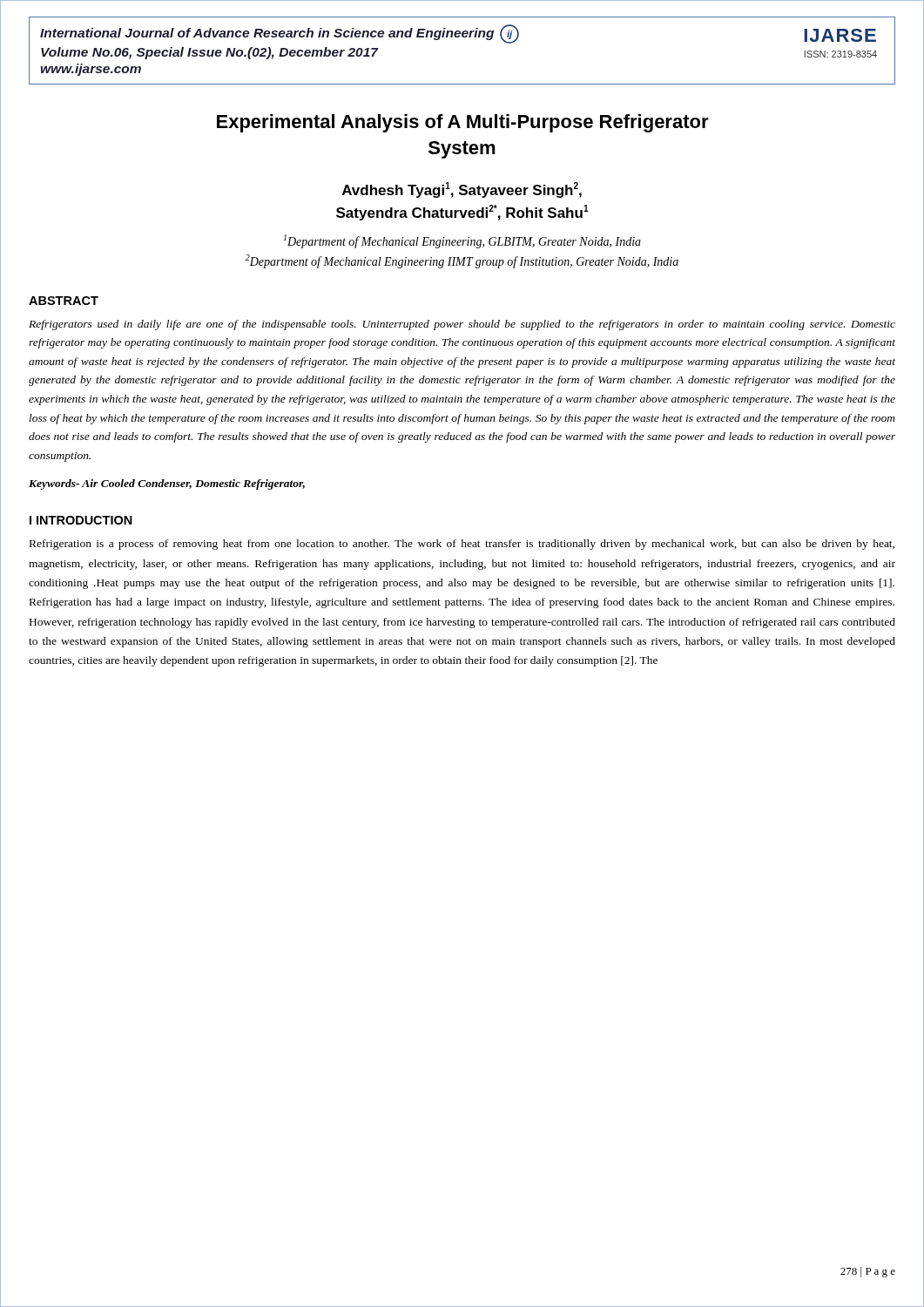Click on the text containing "Keywords- Air Cooled Condenser, Domestic Refrigerator,"

[x=167, y=484]
